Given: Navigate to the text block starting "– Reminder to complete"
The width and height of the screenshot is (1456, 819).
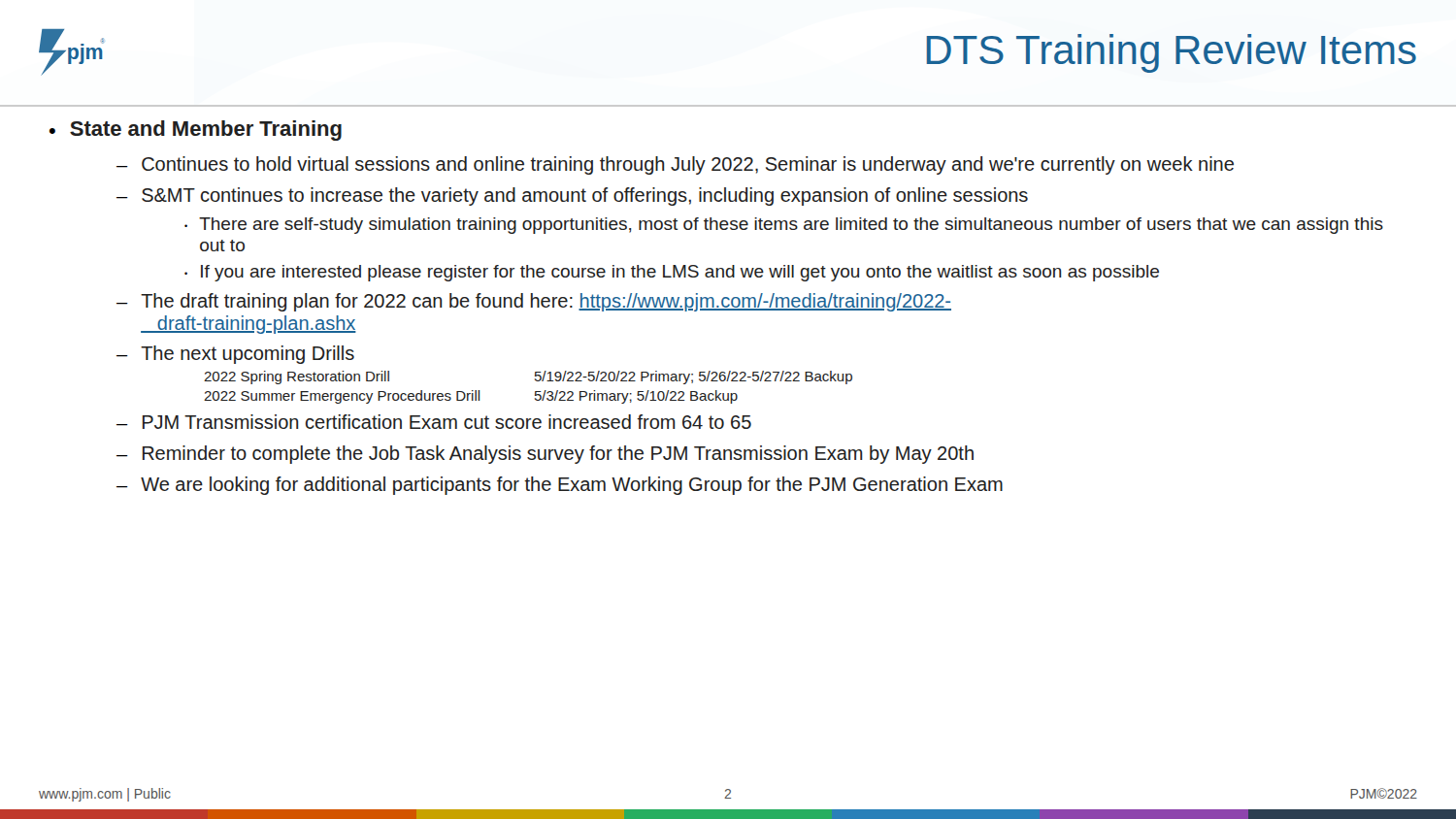Looking at the screenshot, I should click(x=545, y=454).
